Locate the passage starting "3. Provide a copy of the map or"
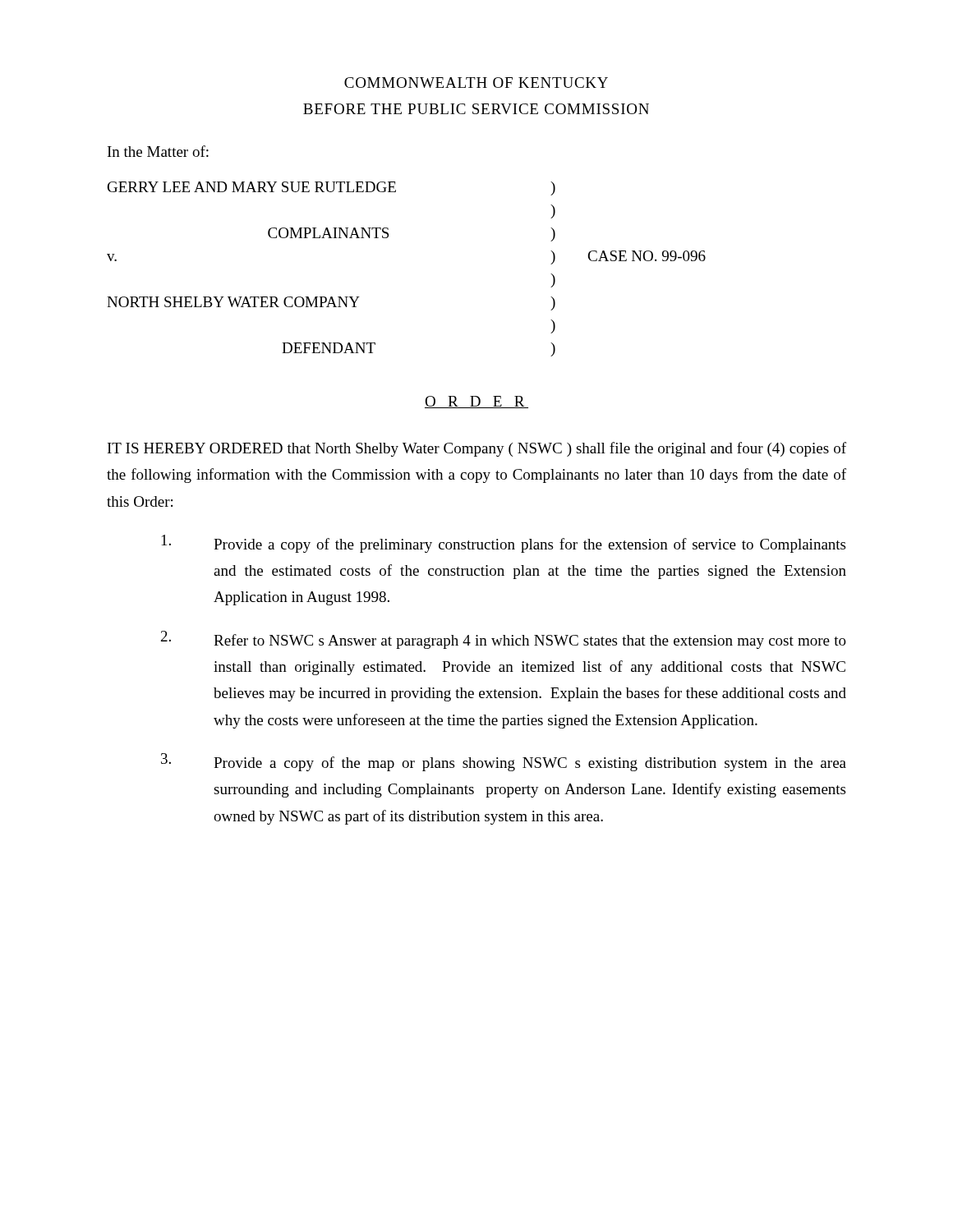 476,790
